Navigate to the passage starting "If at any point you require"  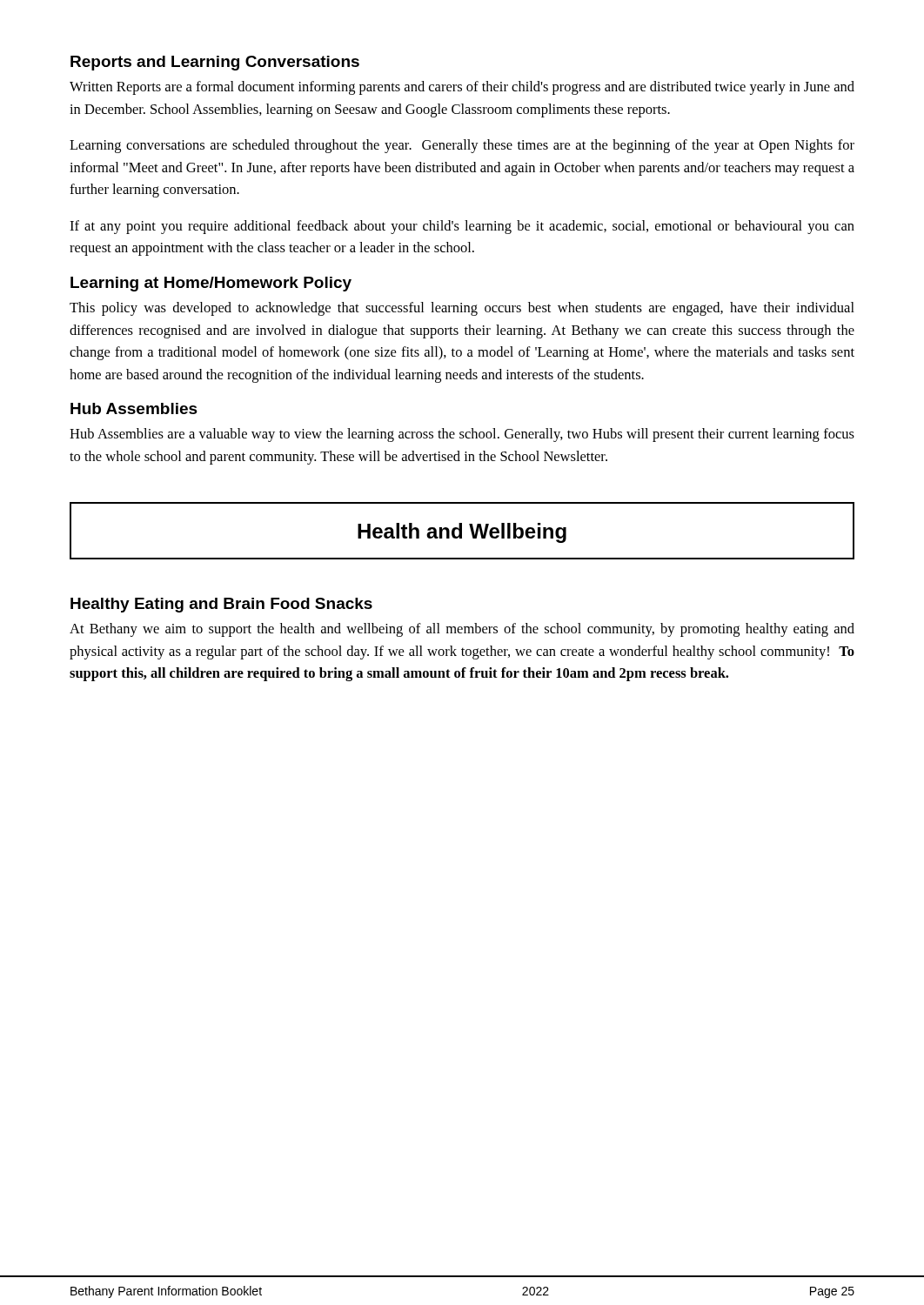(462, 237)
